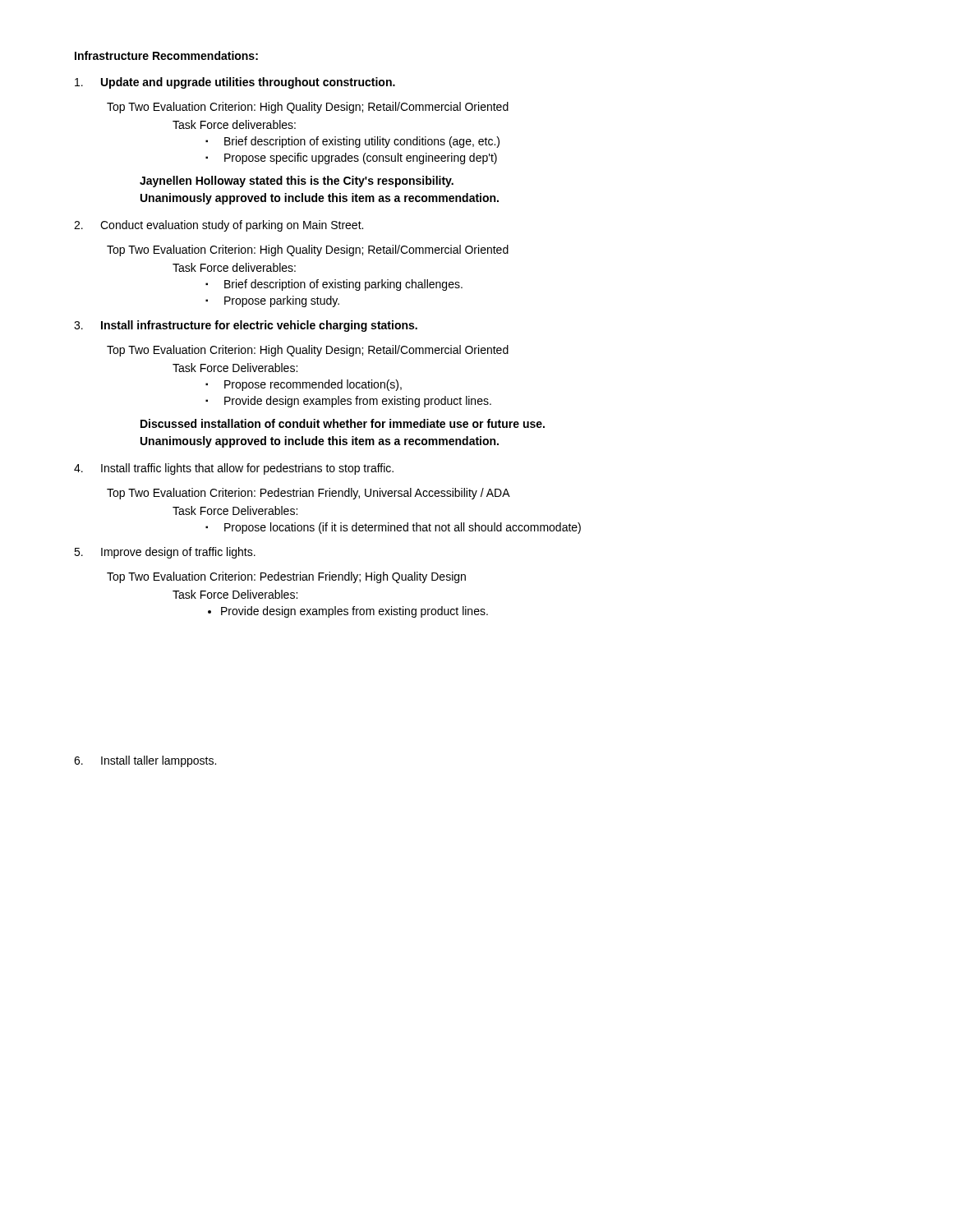Locate the text block that says "Jaynellen Holloway stated this"
953x1232 pixels.
point(320,189)
